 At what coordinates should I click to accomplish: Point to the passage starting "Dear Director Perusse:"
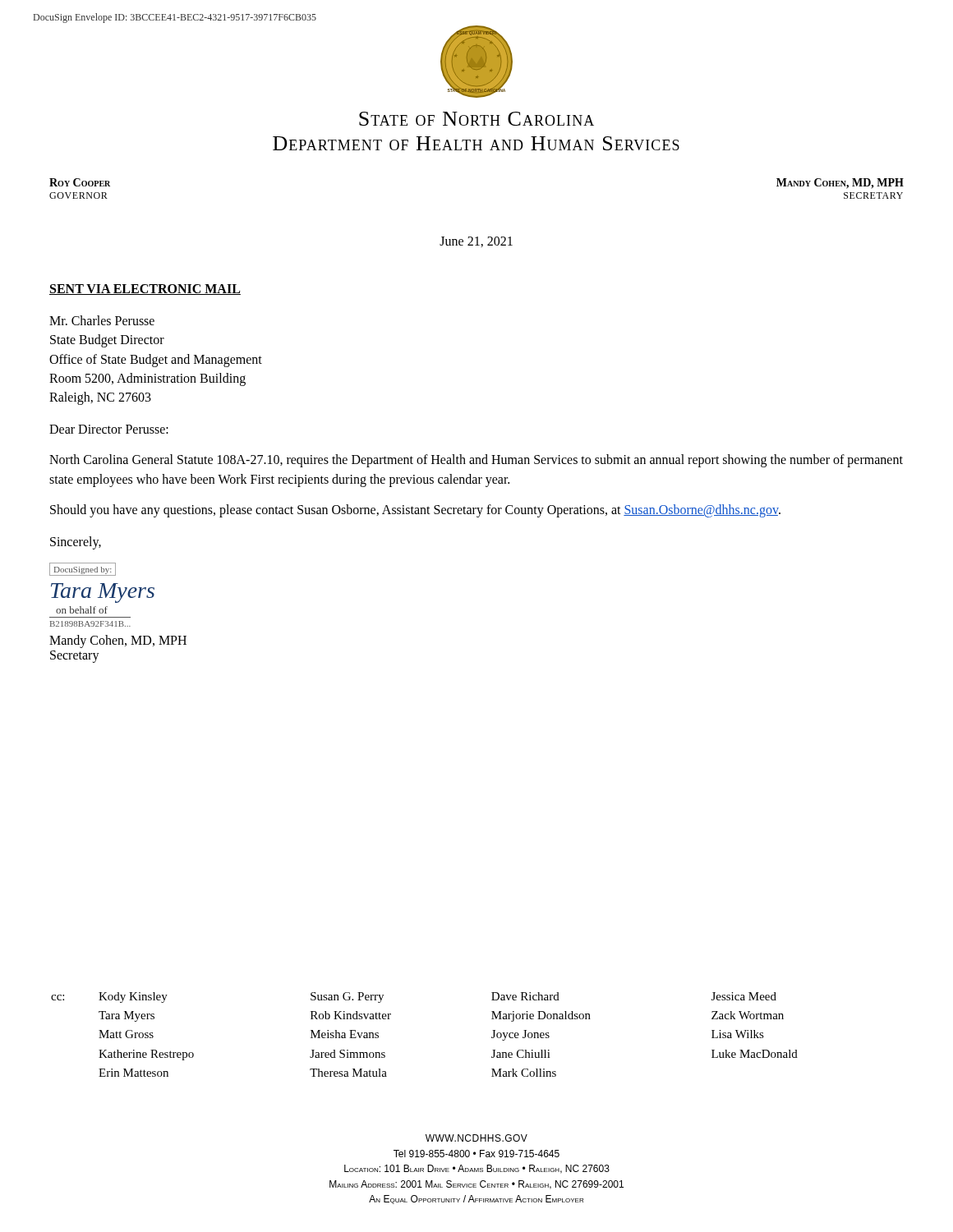pyautogui.click(x=109, y=429)
